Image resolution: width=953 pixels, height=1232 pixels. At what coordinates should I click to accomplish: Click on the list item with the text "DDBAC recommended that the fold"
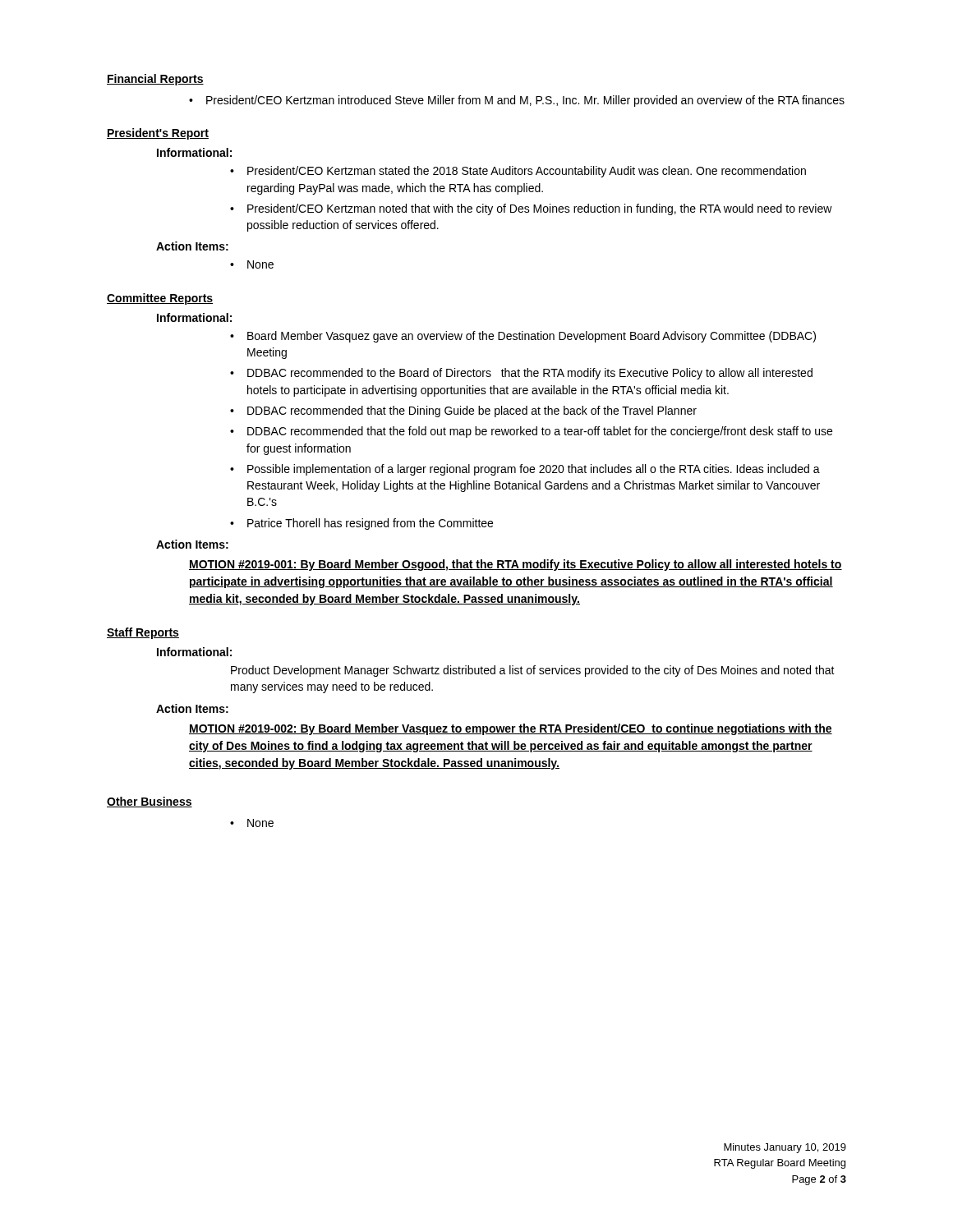coord(540,440)
